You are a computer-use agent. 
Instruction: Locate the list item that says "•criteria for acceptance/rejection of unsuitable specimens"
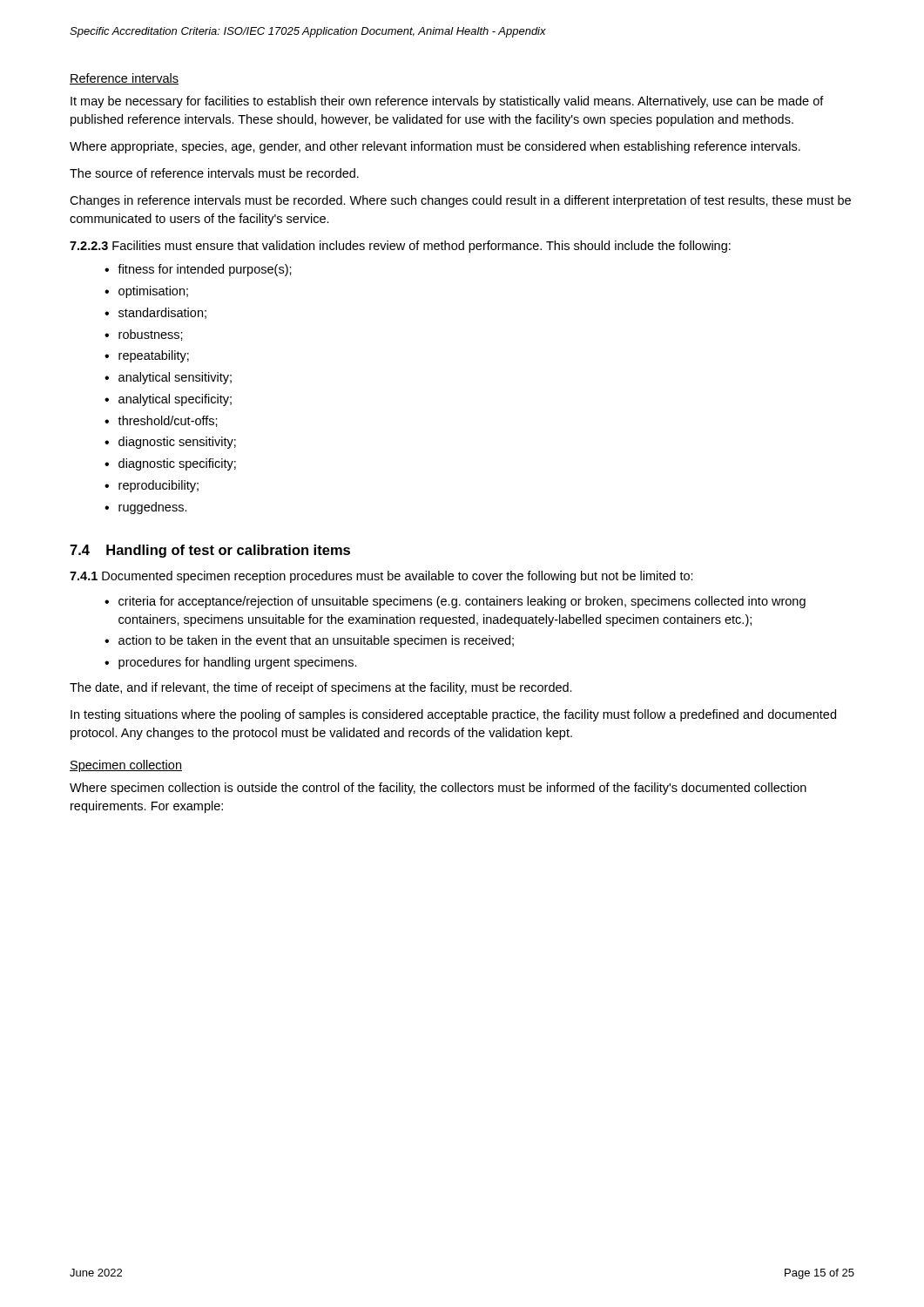pos(479,610)
